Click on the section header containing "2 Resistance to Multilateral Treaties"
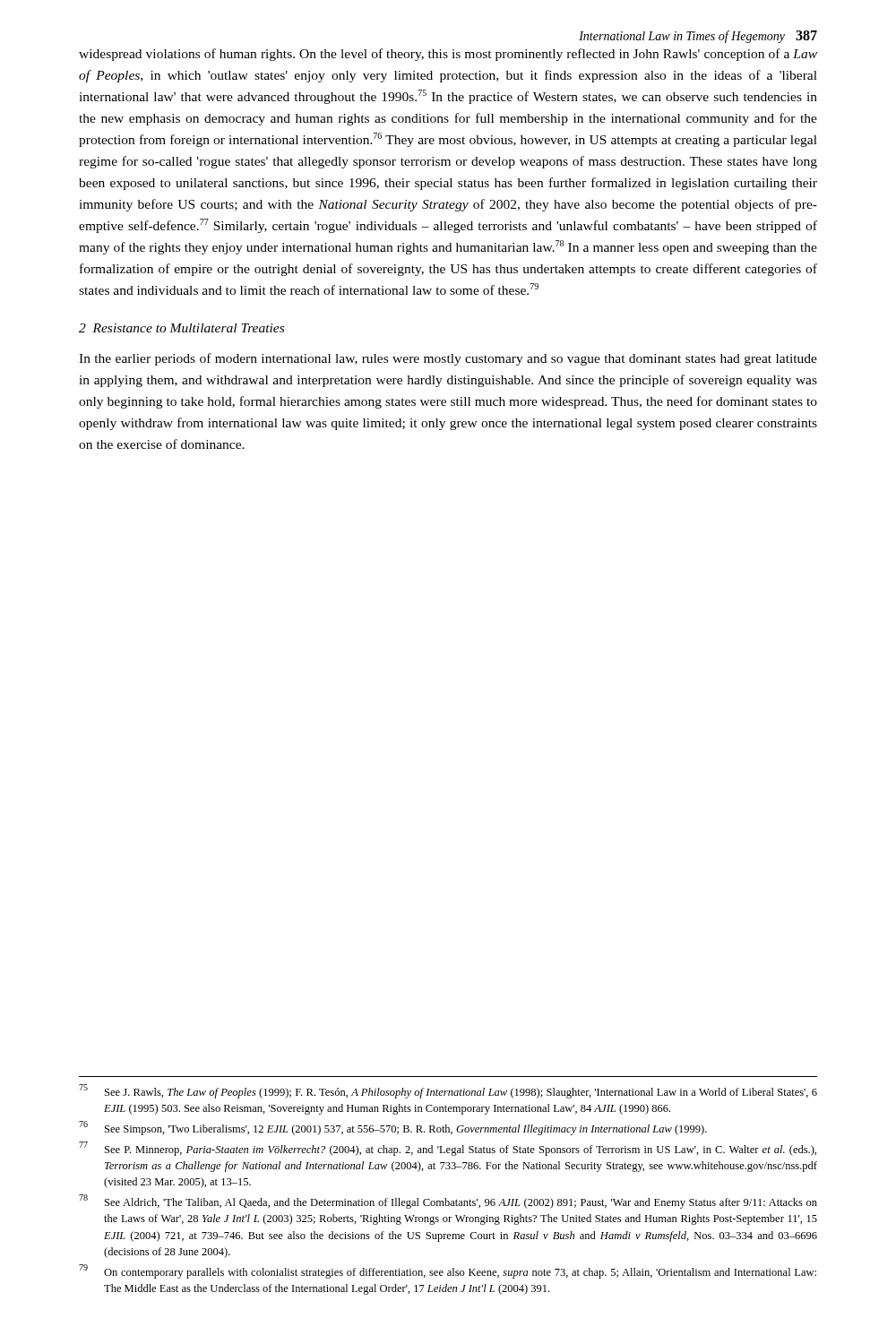The height and width of the screenshot is (1344, 896). point(182,328)
